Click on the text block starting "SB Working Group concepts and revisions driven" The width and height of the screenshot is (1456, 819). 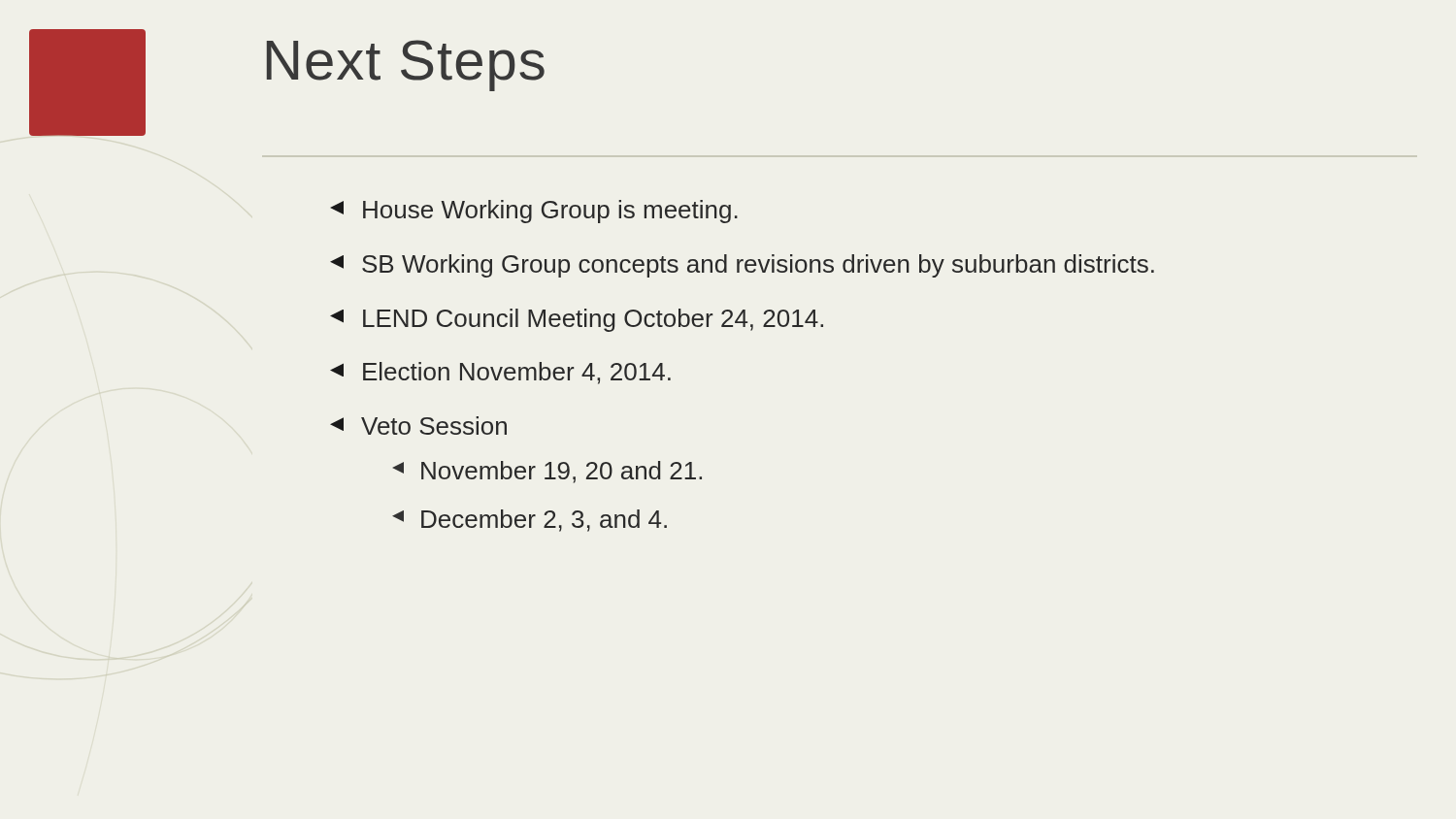point(743,265)
